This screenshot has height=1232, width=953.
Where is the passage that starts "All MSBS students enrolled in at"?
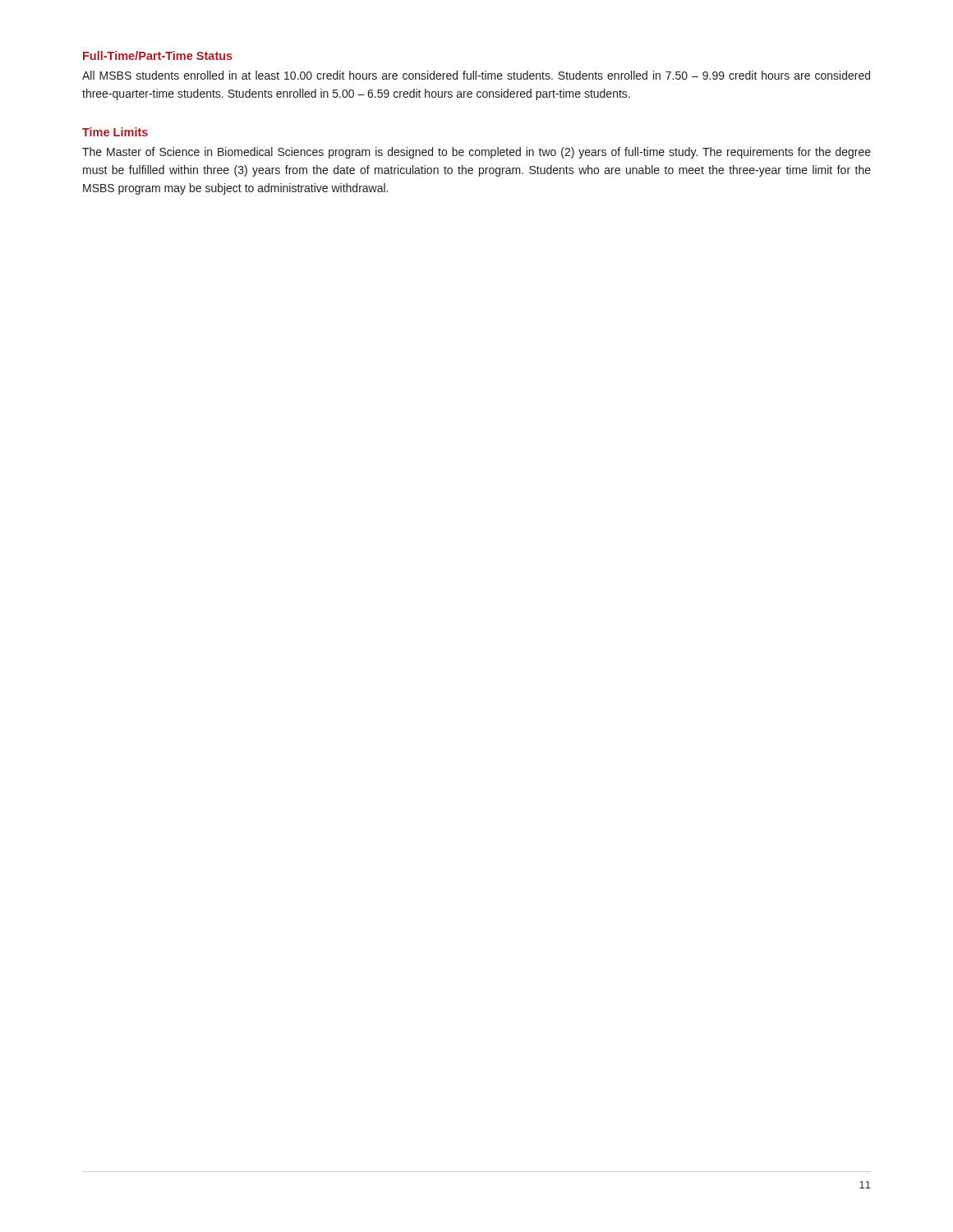pyautogui.click(x=476, y=84)
